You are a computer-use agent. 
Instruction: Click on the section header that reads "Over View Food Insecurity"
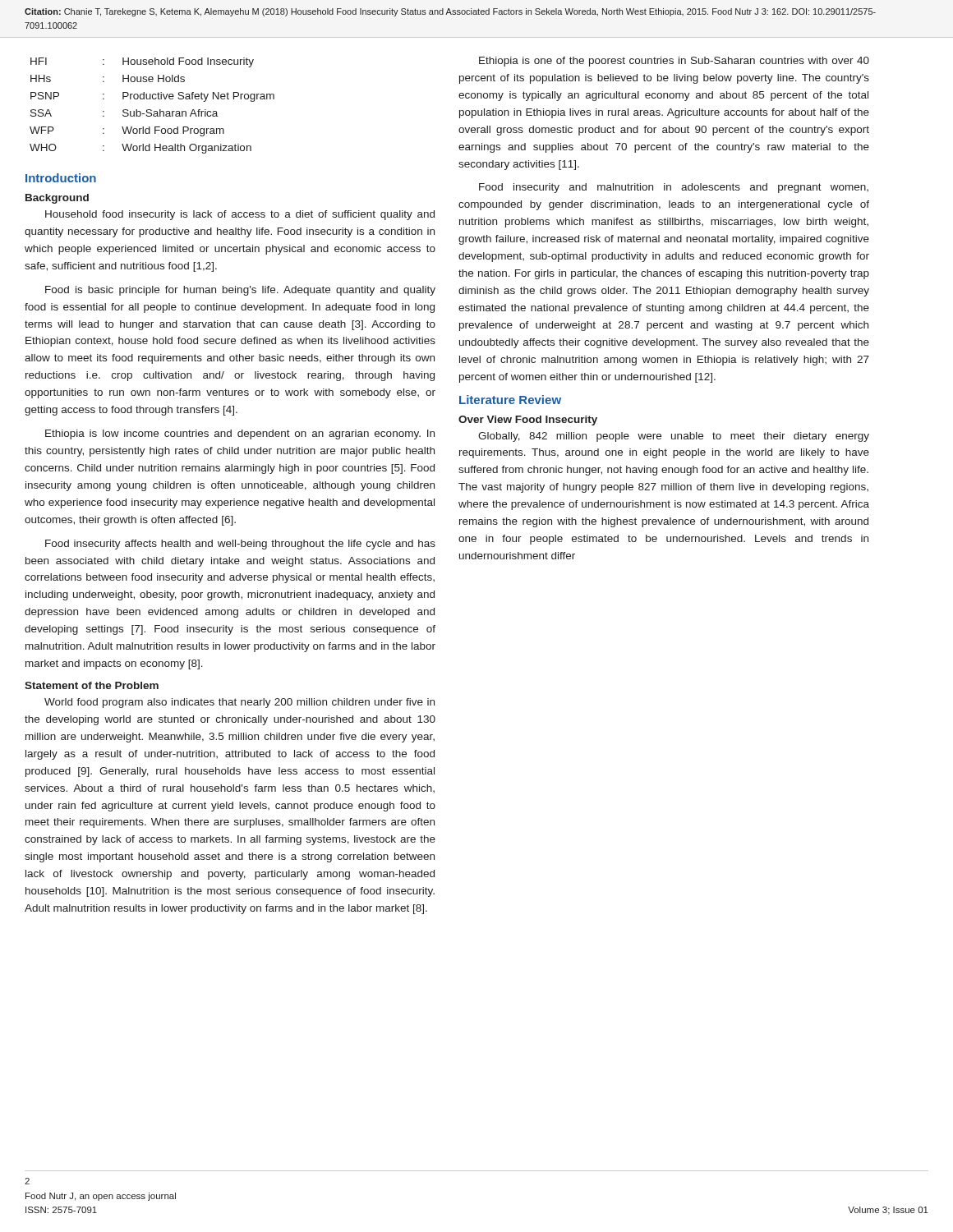point(528,419)
